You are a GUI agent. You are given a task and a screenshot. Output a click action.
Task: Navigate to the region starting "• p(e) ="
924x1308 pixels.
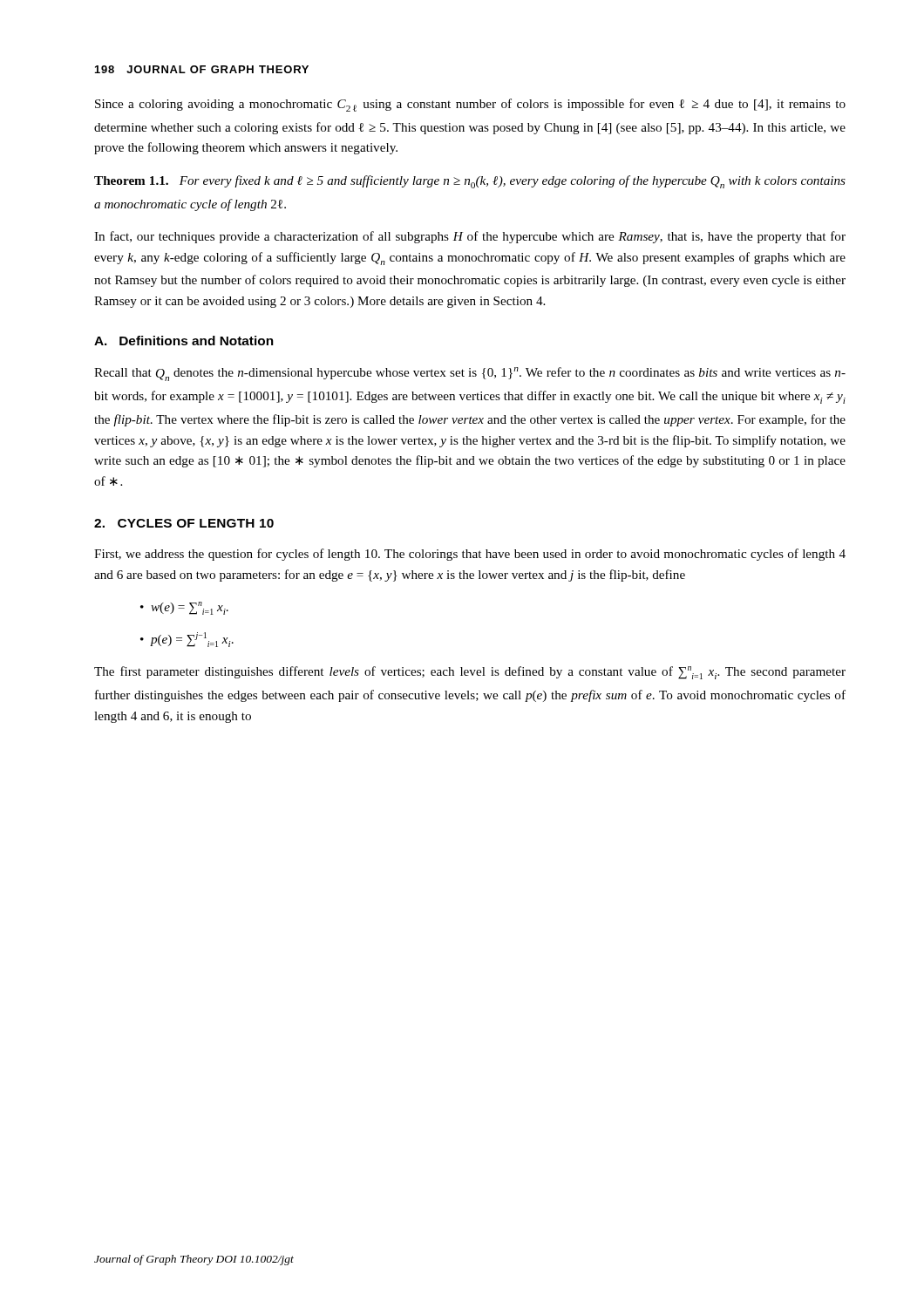click(187, 639)
